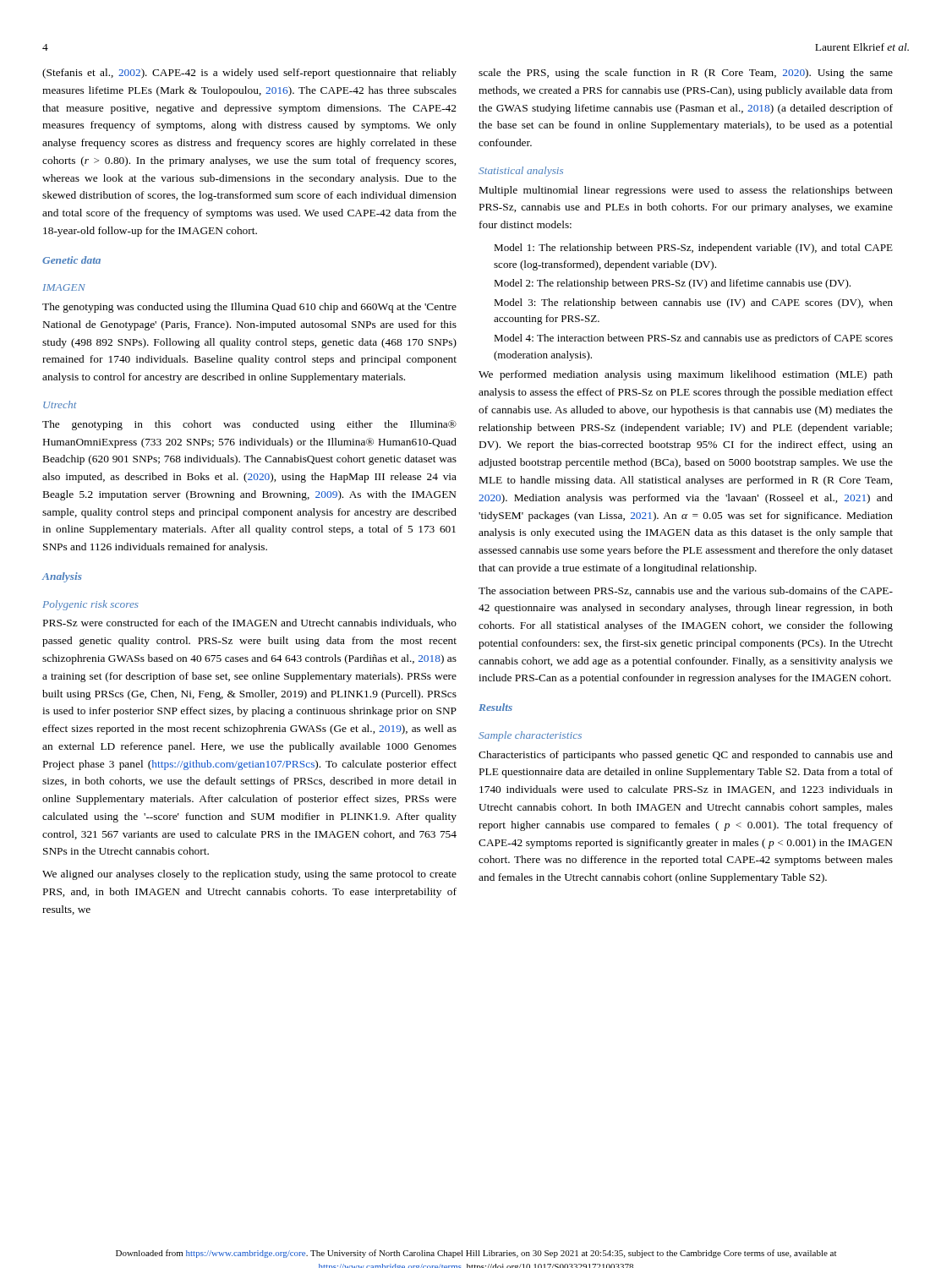Find the region starting "The association between"
Viewport: 952px width, 1268px height.
686,635
